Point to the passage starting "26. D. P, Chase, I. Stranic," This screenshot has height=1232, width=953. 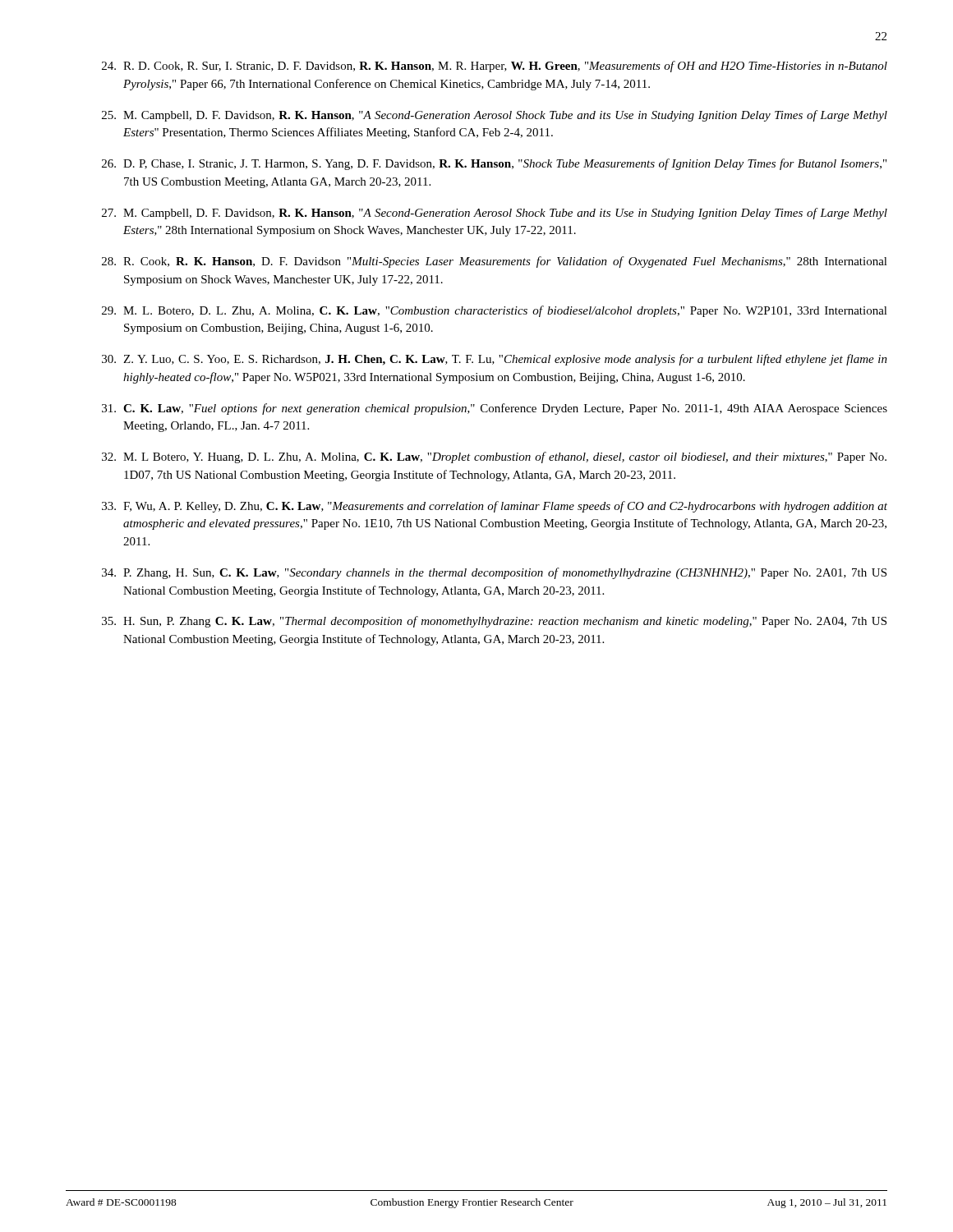click(x=485, y=173)
